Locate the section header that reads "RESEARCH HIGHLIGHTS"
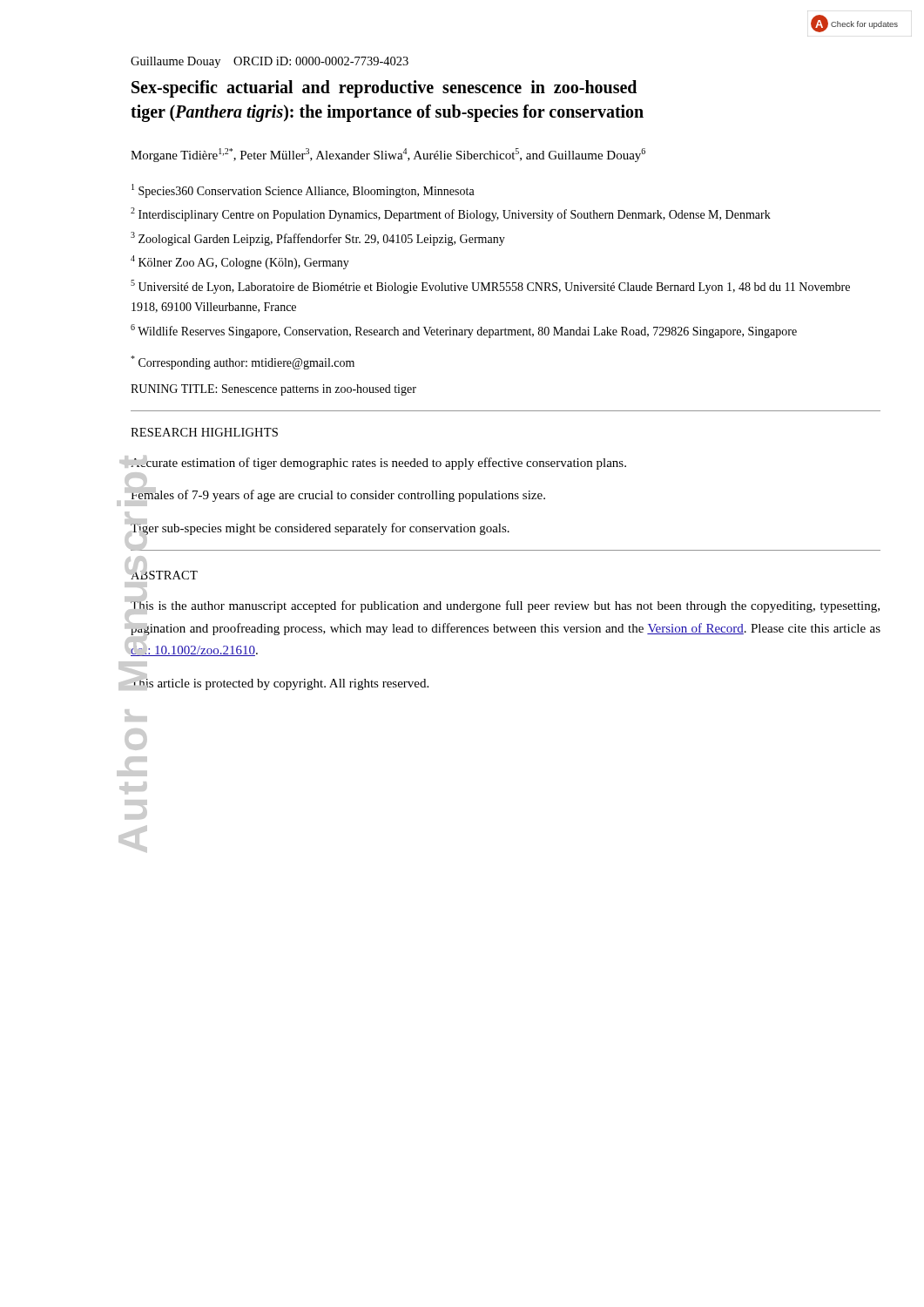924x1307 pixels. click(205, 432)
